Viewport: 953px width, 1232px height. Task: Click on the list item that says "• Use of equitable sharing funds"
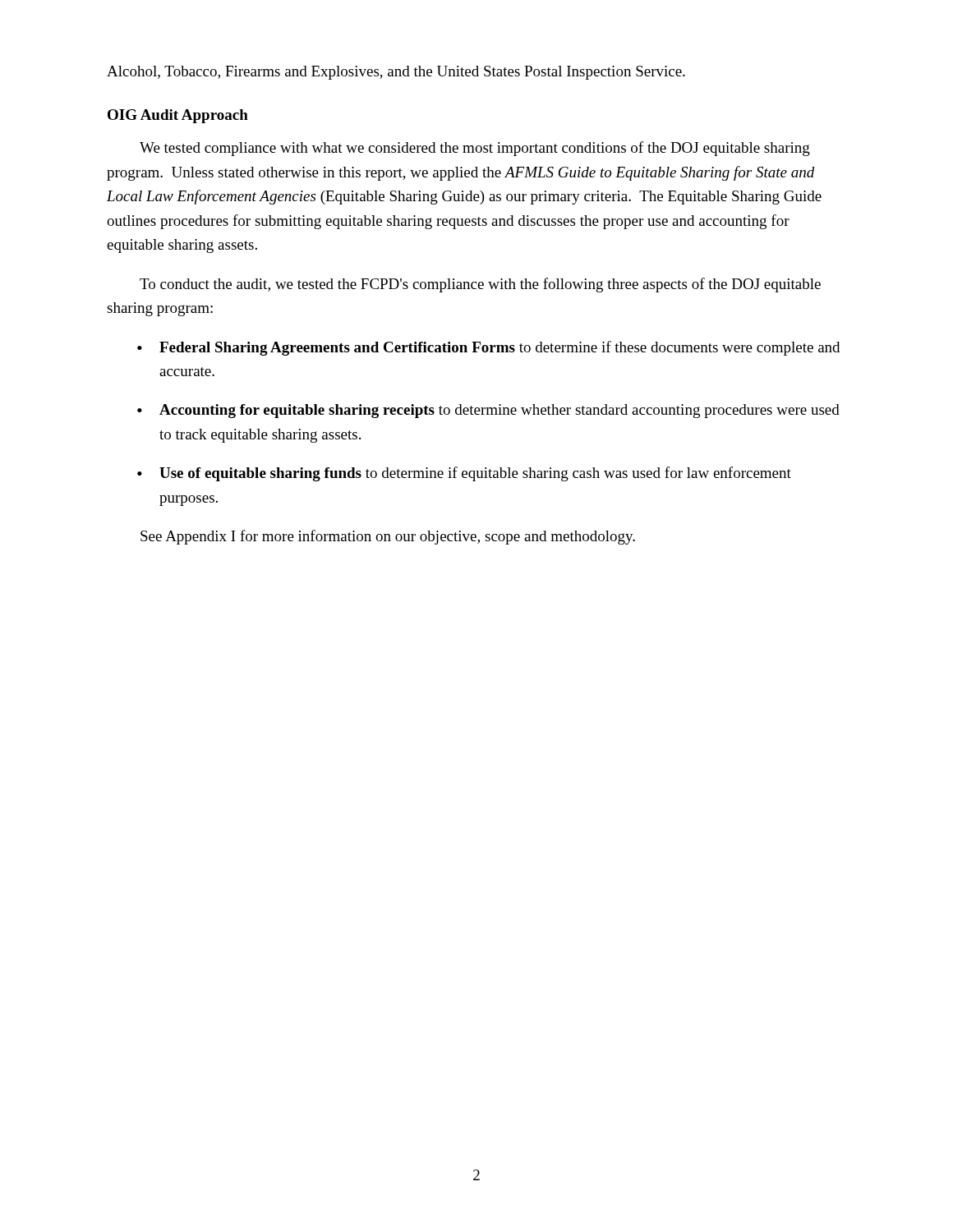[491, 485]
